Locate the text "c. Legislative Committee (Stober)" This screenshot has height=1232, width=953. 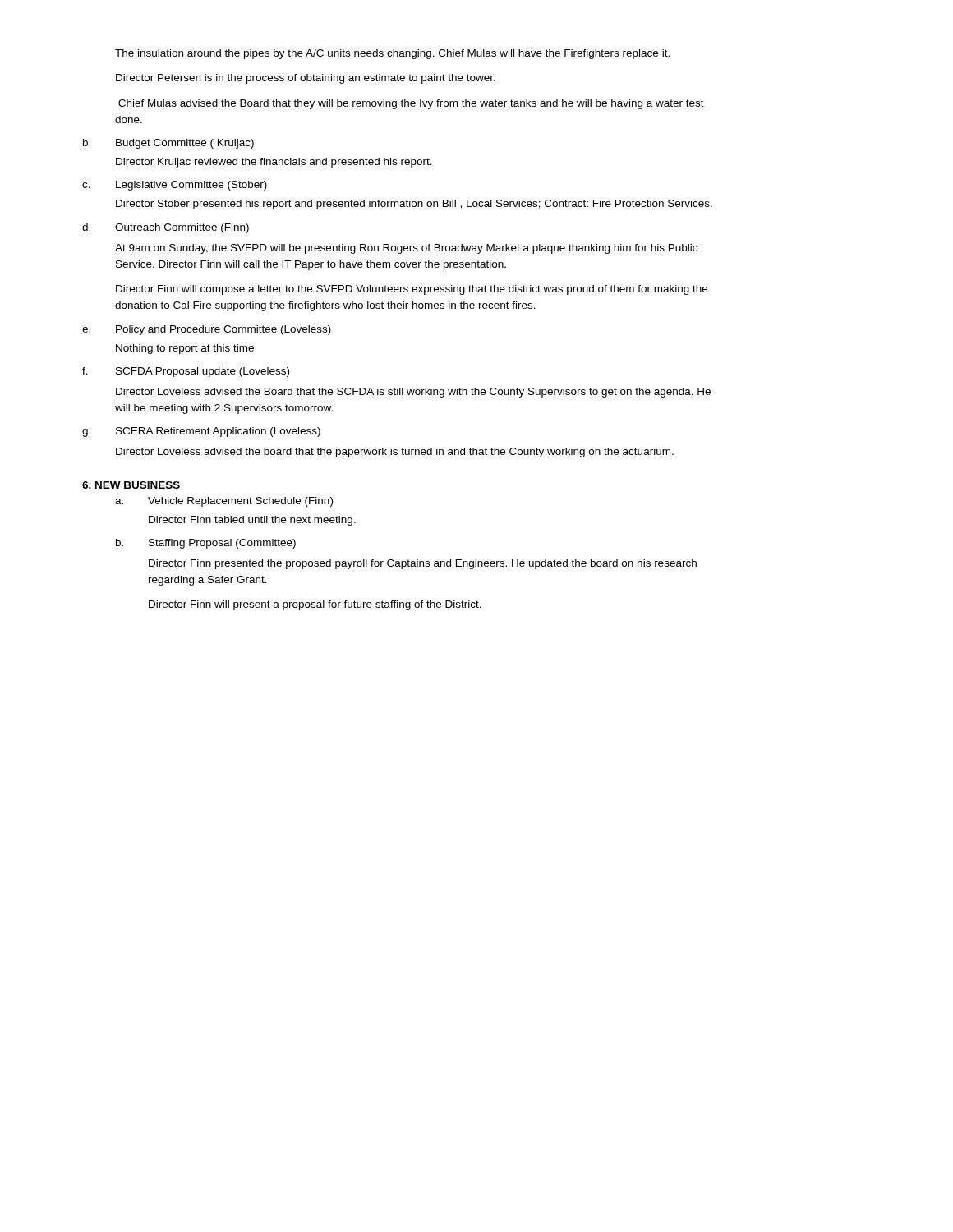[x=175, y=186]
